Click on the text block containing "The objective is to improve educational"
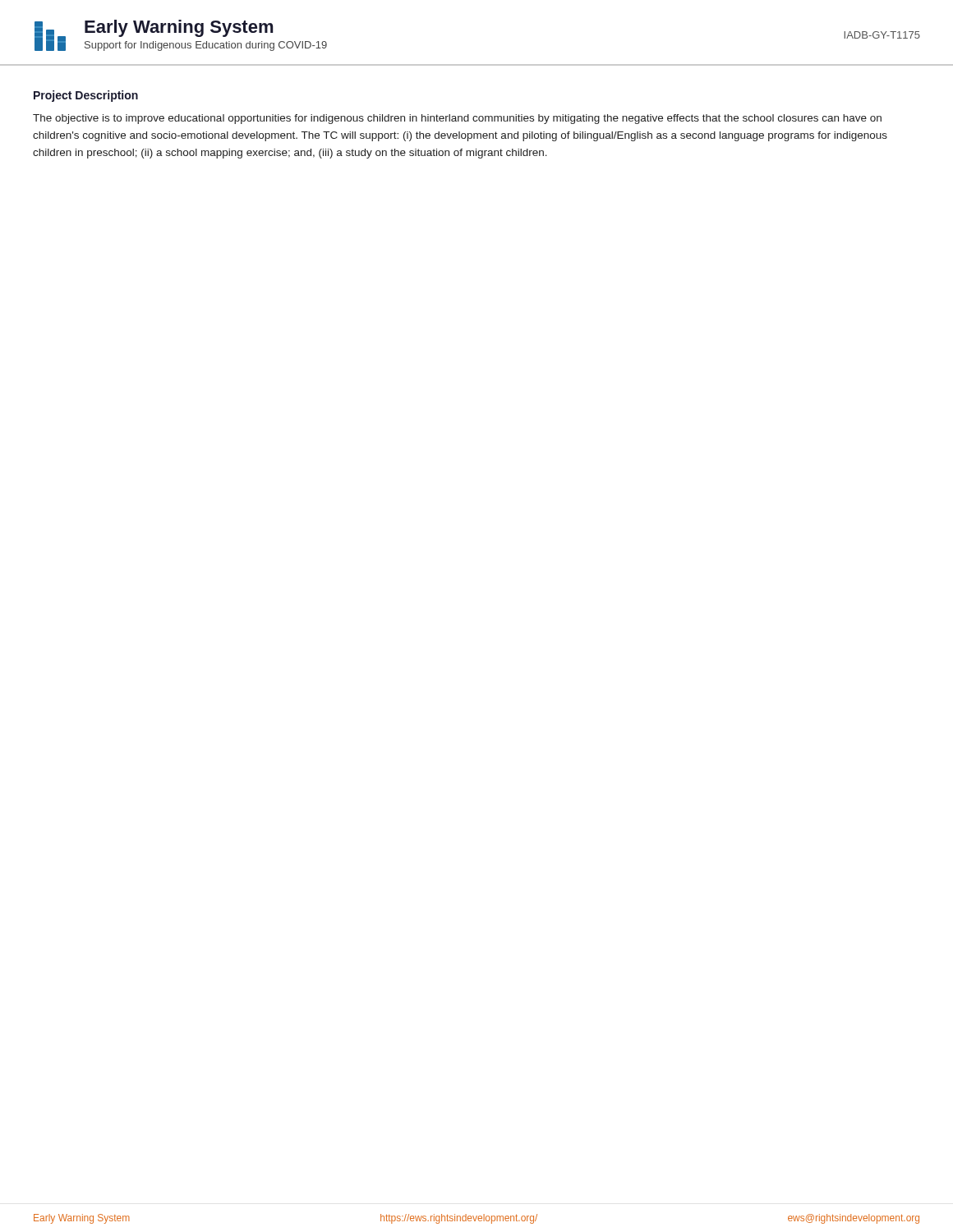The image size is (953, 1232). click(460, 135)
